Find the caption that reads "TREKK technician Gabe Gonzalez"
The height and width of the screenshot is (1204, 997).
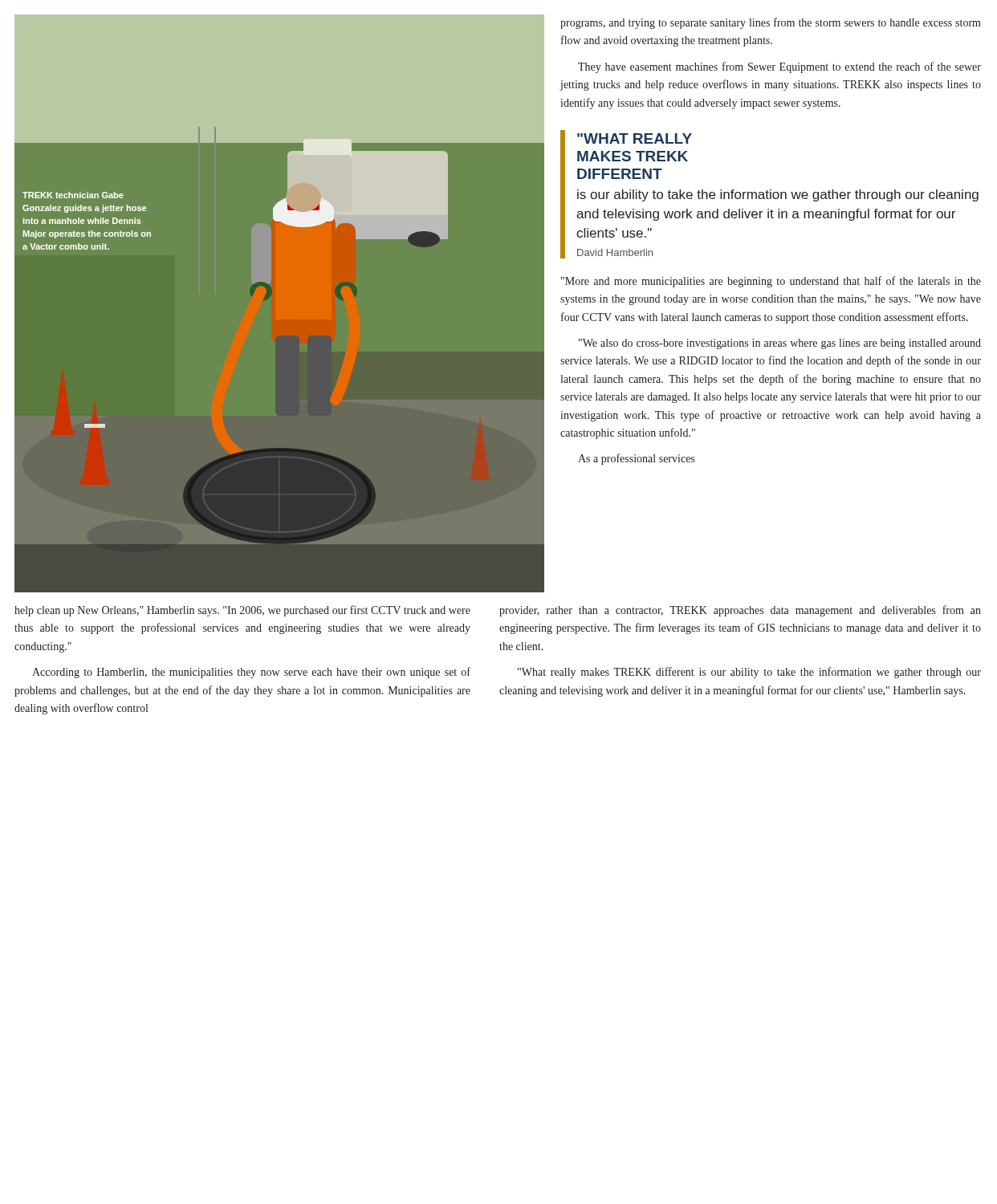coord(89,221)
